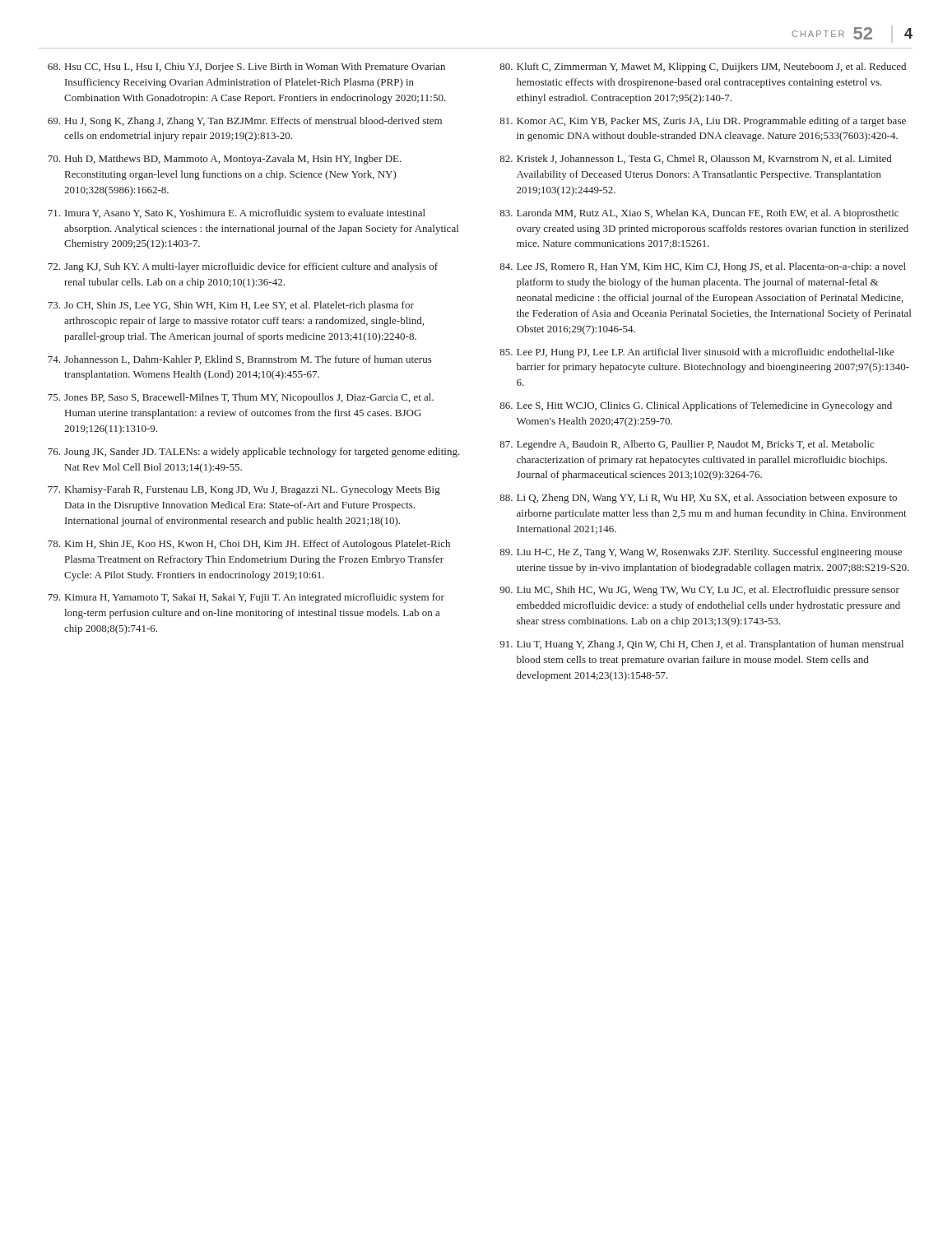952x1234 pixels.
Task: Where is the passage that starts "79. Kimura H,"?
Action: (x=249, y=613)
